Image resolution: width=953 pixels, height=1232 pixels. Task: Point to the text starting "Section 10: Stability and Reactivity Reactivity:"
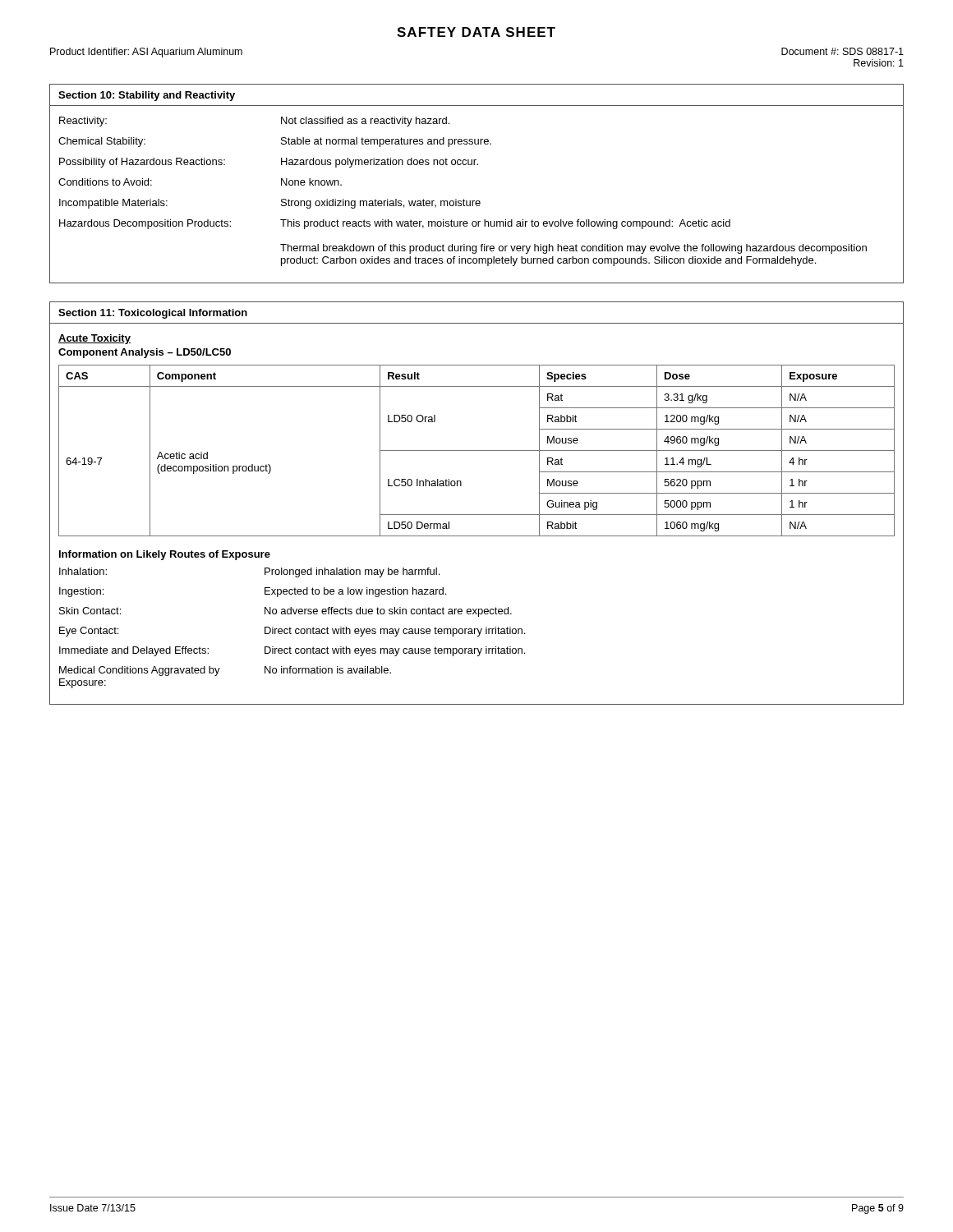coord(147,96)
